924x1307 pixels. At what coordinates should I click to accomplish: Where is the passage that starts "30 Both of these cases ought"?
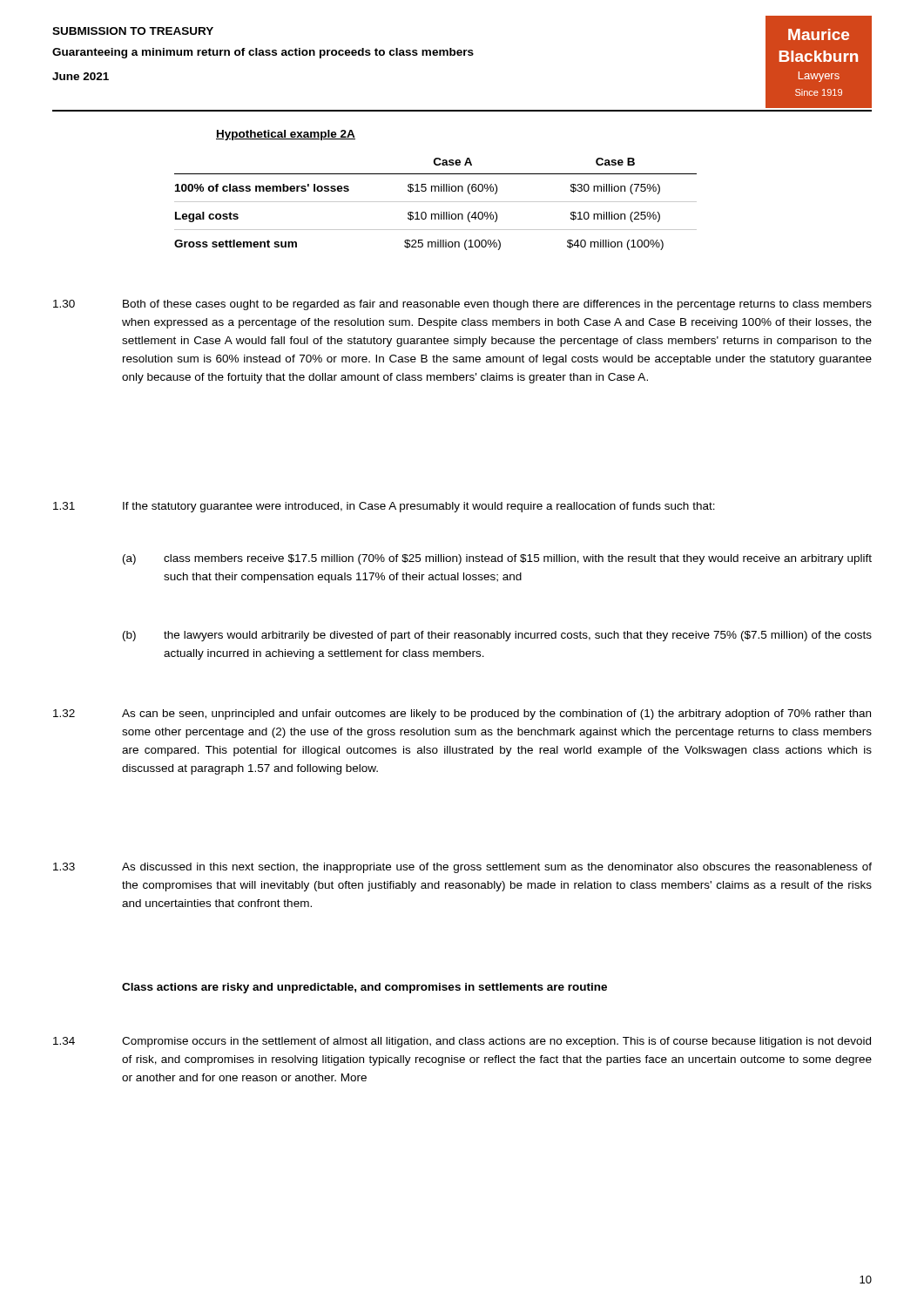pos(462,340)
